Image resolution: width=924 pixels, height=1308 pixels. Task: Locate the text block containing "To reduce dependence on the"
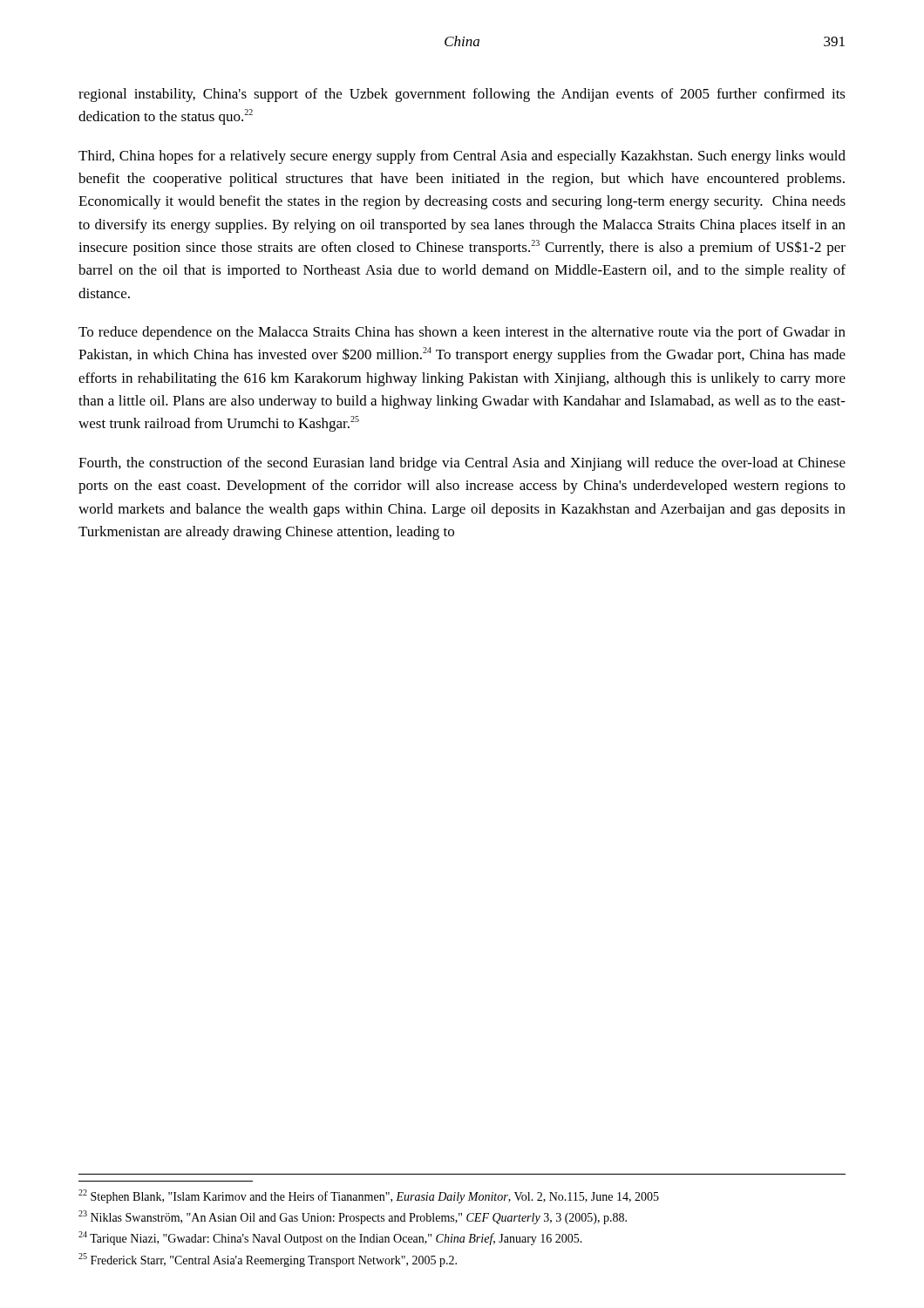coord(462,378)
